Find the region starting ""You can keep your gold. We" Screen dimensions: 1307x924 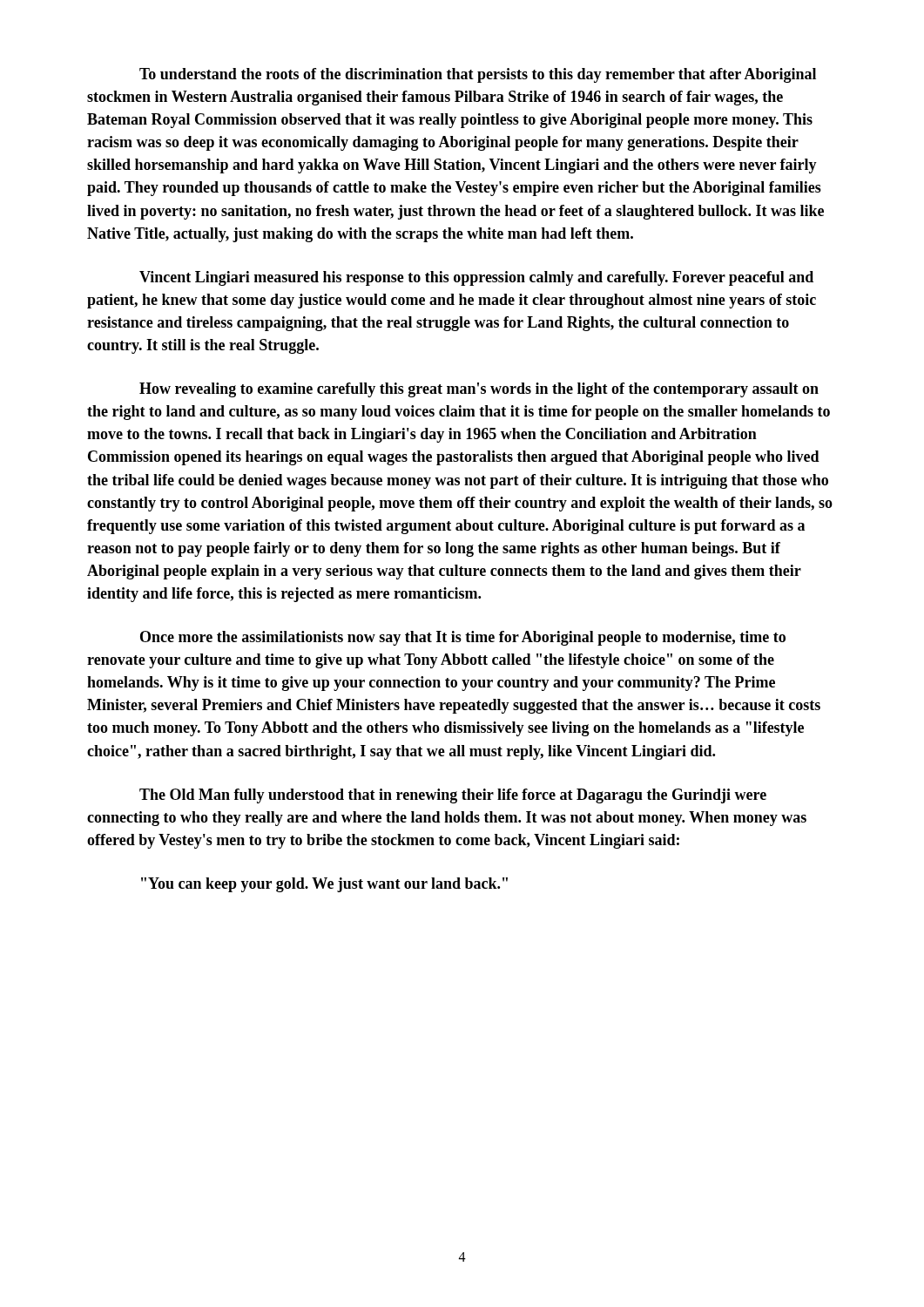[324, 883]
